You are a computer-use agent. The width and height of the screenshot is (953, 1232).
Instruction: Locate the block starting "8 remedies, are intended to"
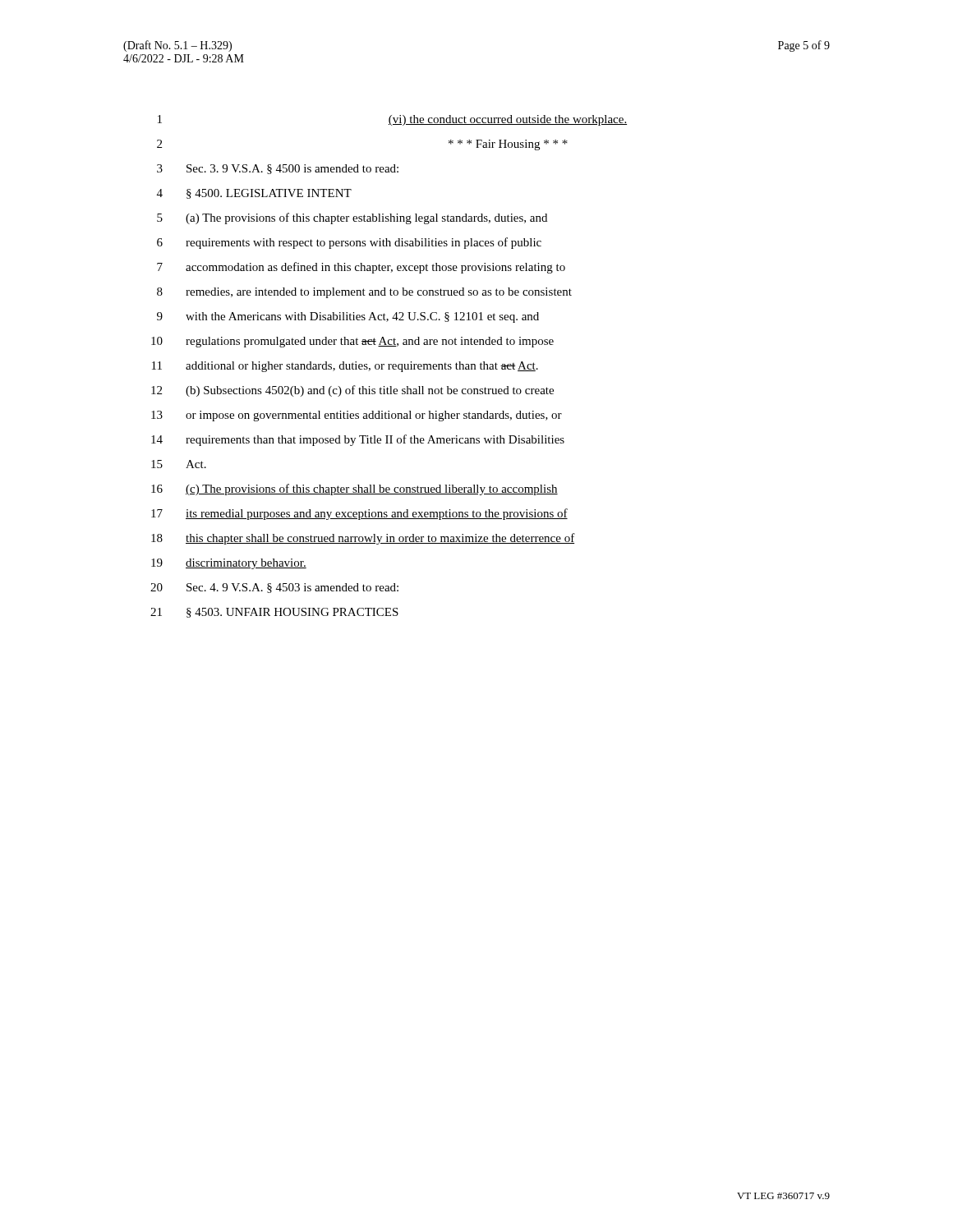click(x=476, y=292)
